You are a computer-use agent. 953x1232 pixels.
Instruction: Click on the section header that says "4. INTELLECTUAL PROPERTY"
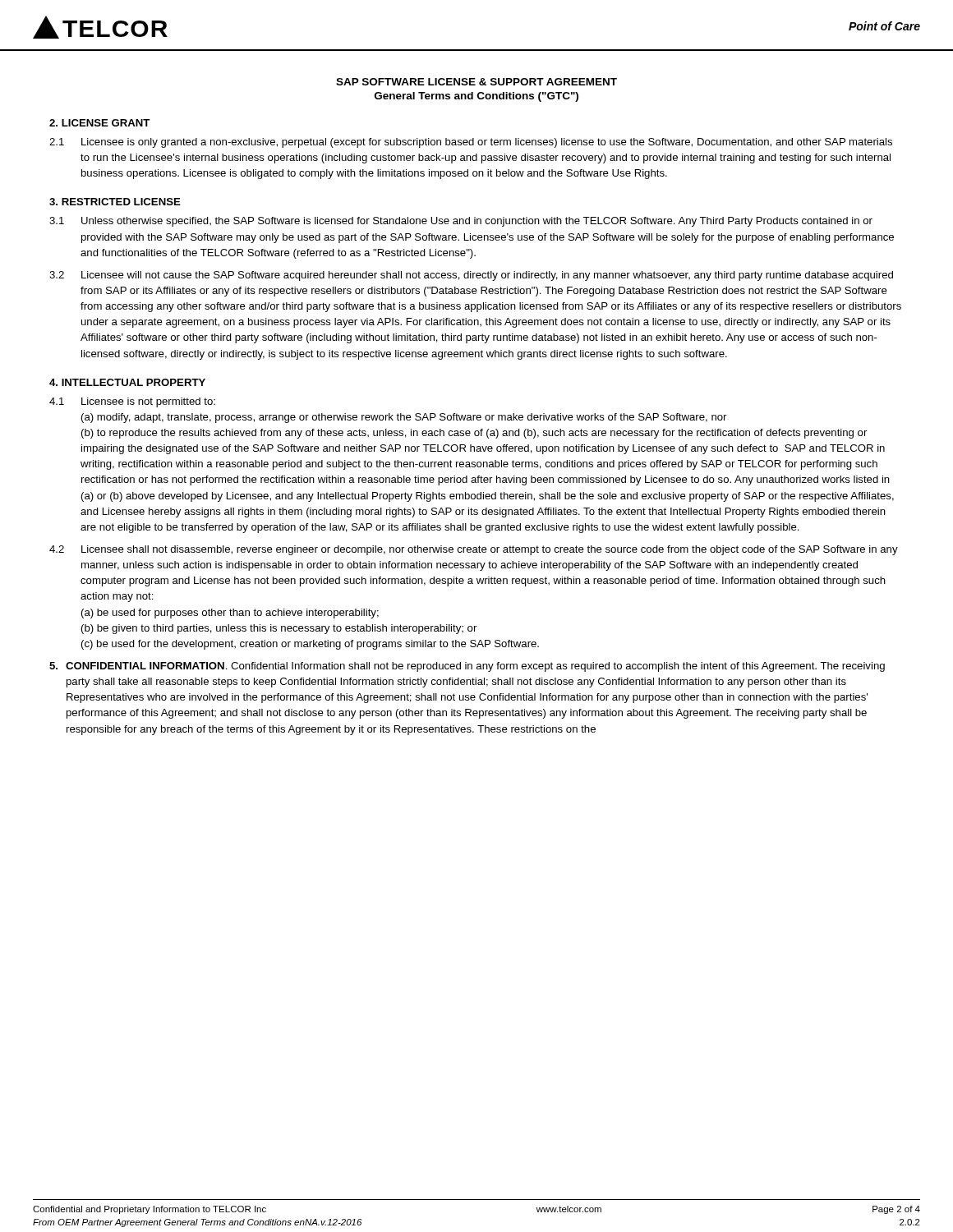(127, 382)
